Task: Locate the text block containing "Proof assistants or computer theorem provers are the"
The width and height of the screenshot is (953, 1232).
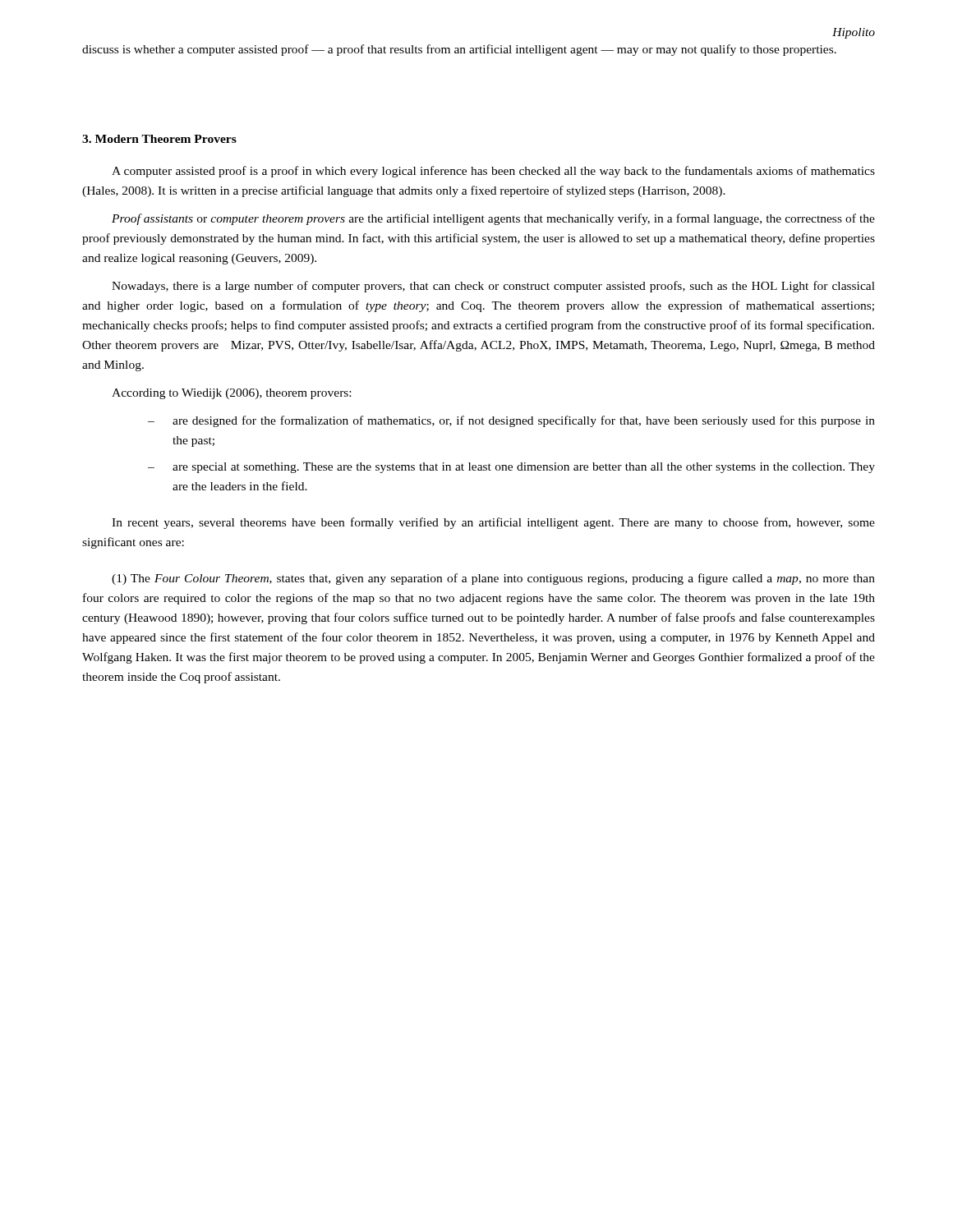Action: click(479, 238)
